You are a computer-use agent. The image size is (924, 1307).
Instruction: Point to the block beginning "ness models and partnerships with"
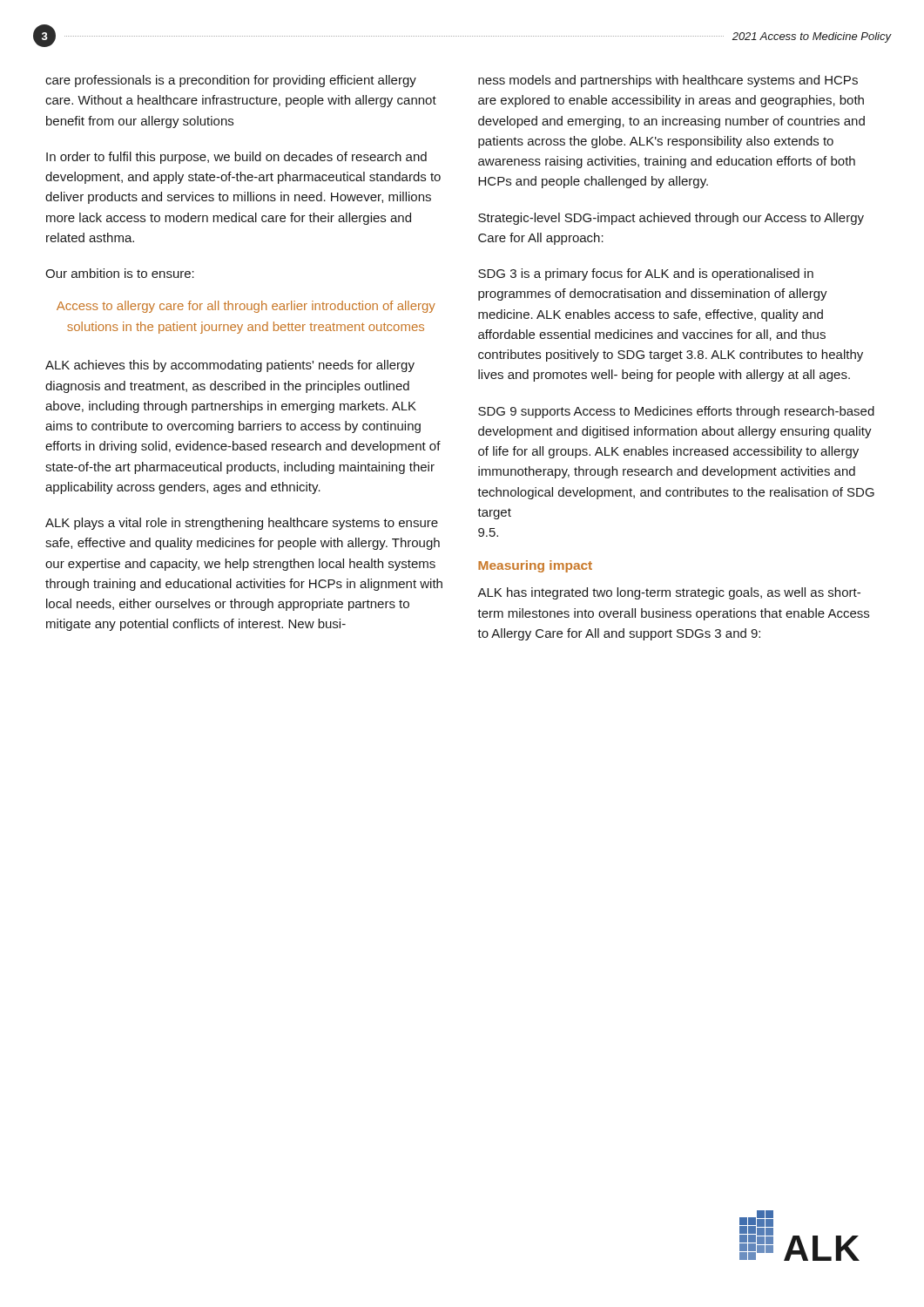pos(672,130)
